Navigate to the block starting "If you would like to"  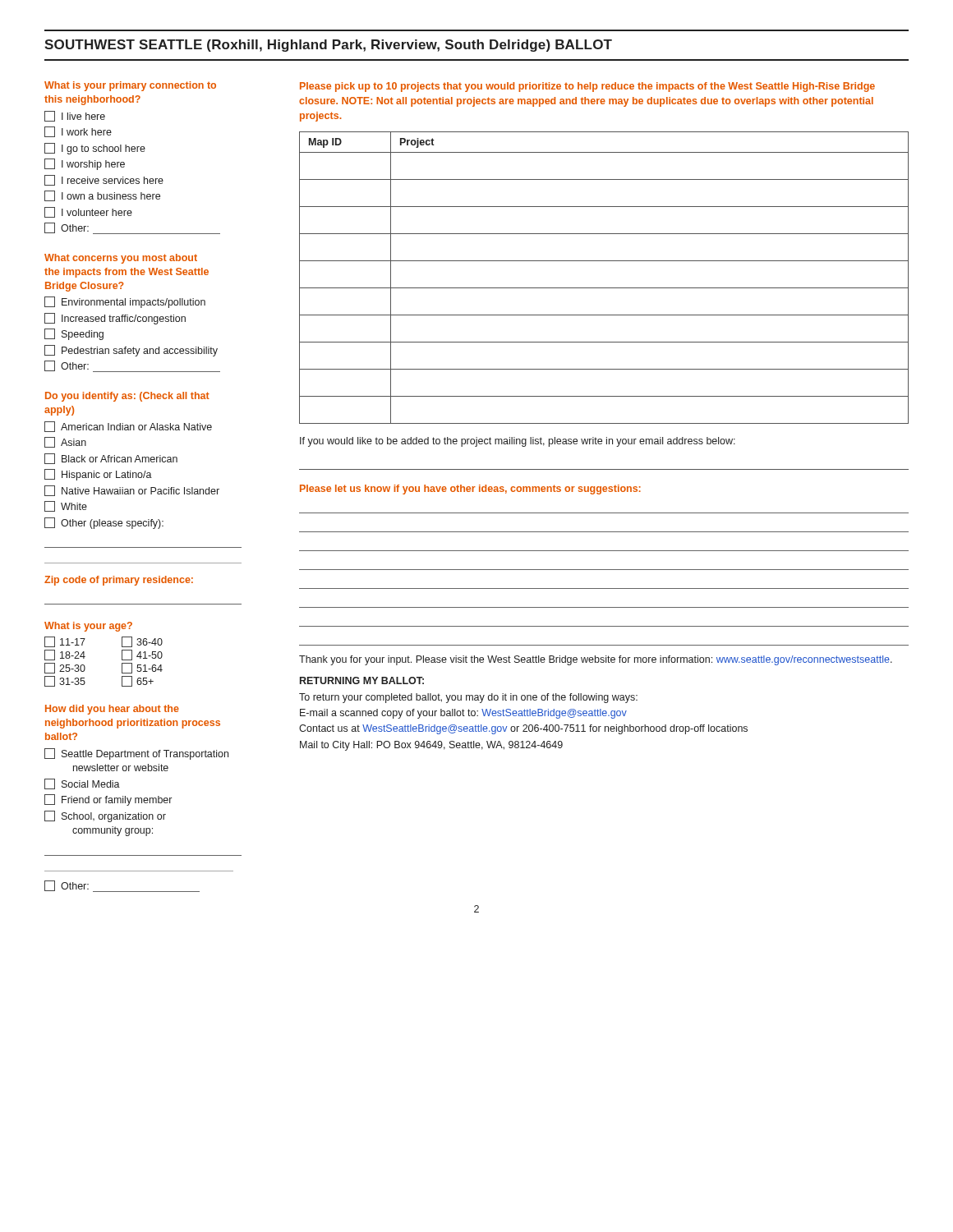coord(517,441)
